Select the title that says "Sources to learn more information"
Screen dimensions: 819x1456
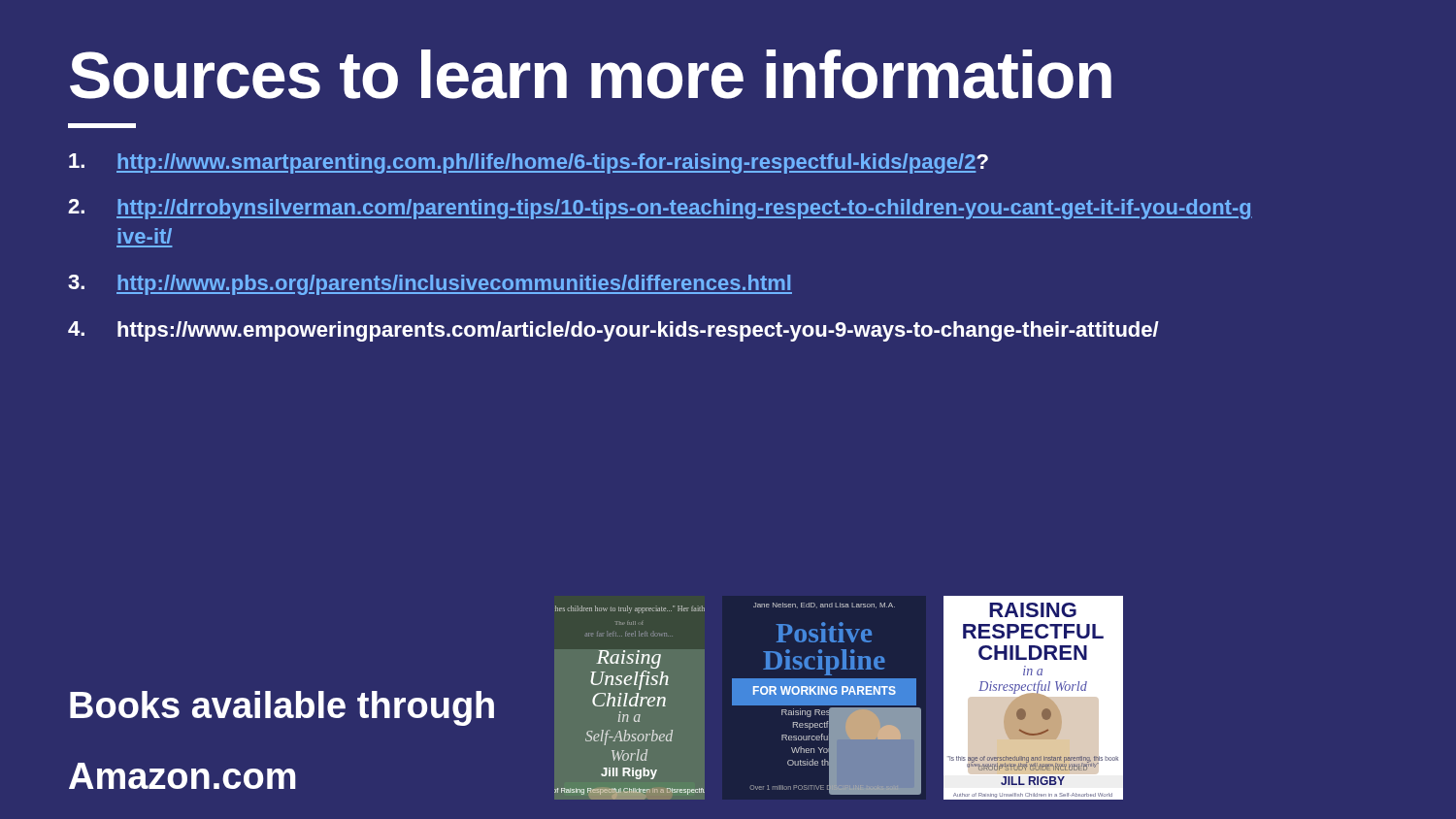click(728, 83)
